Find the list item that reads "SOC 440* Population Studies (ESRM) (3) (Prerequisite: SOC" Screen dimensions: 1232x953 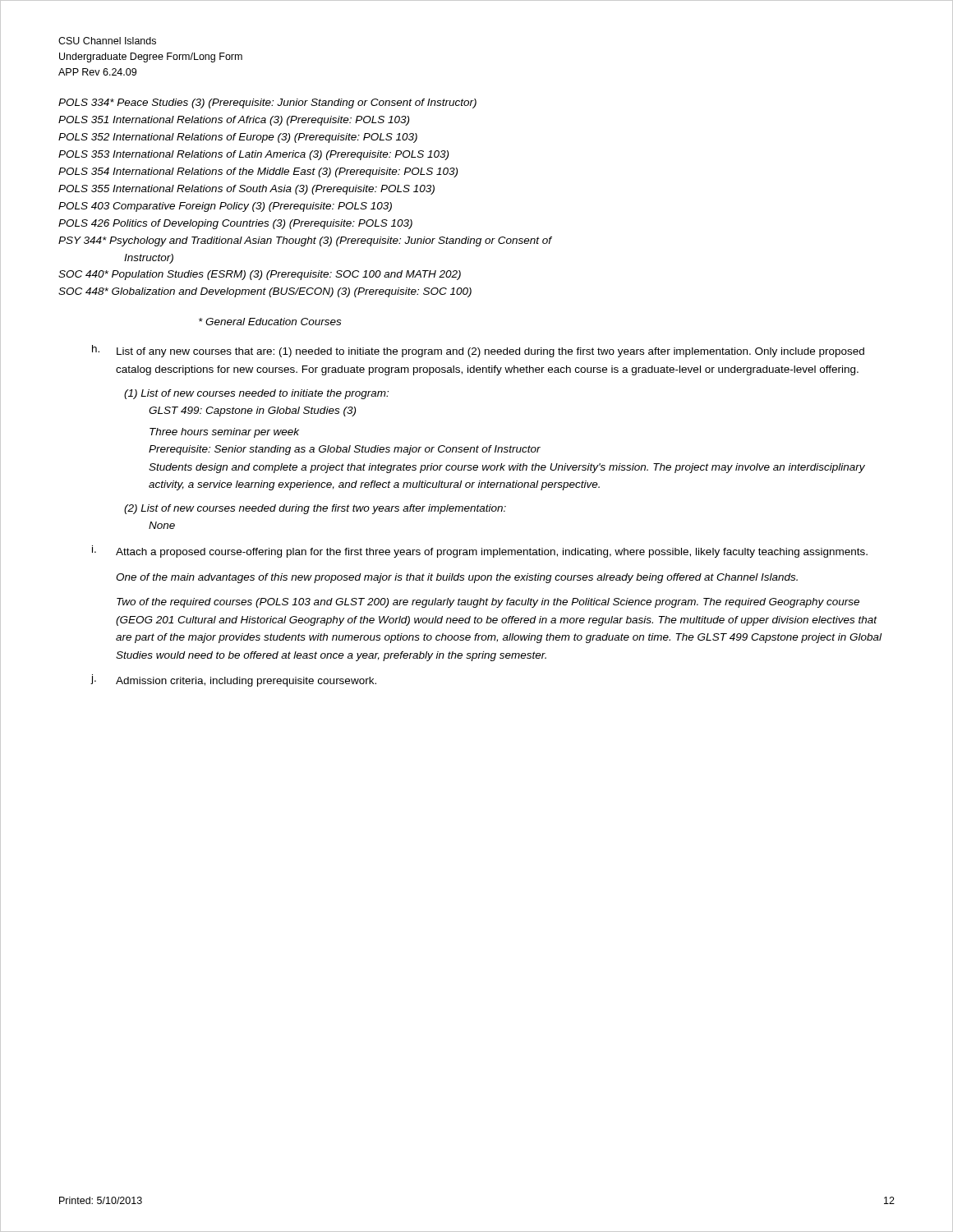(260, 274)
